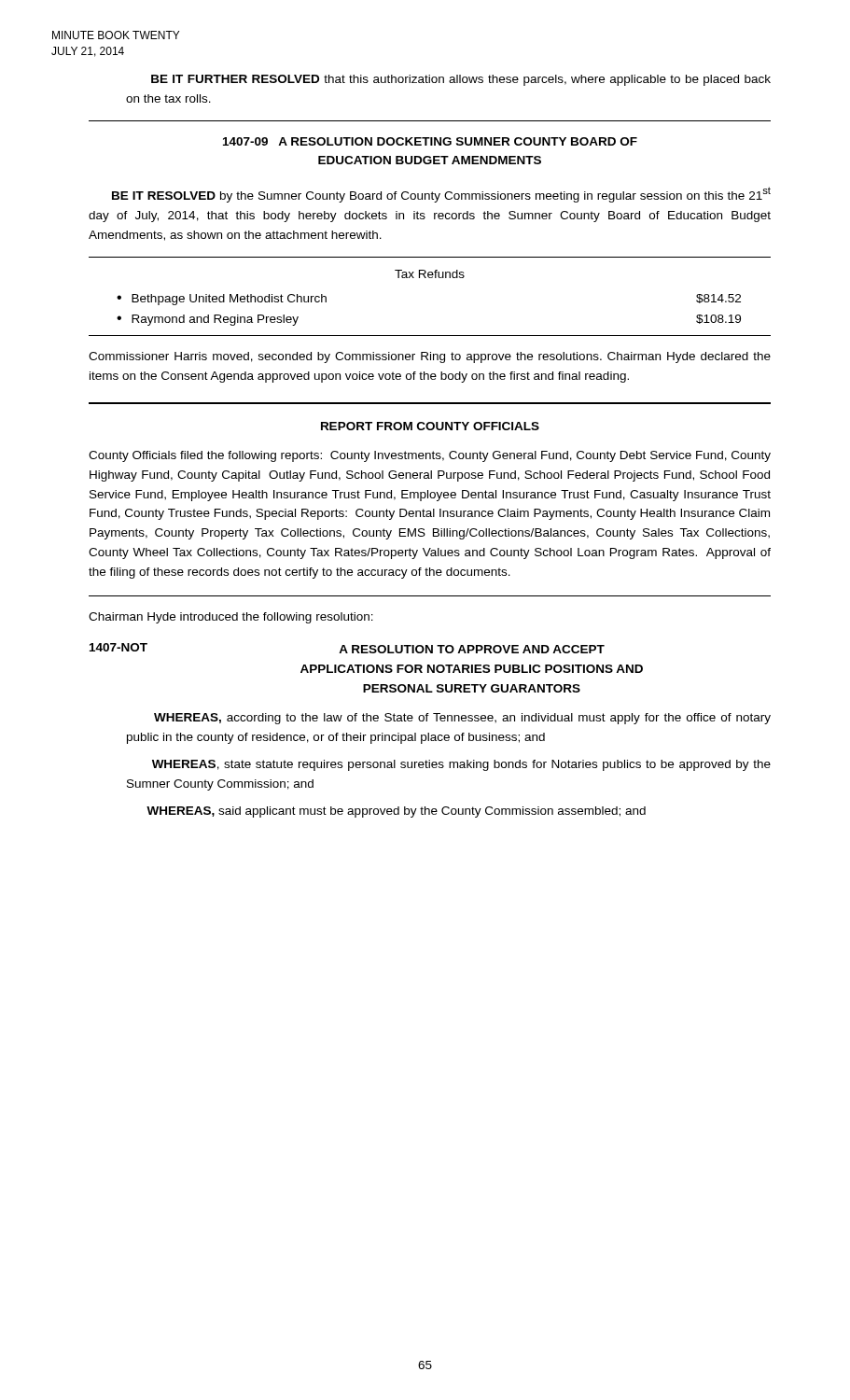
Task: Select the passage starting "1407-09 A RESOLUTION DOCKETING SUMNER COUNTY"
Action: coord(430,151)
